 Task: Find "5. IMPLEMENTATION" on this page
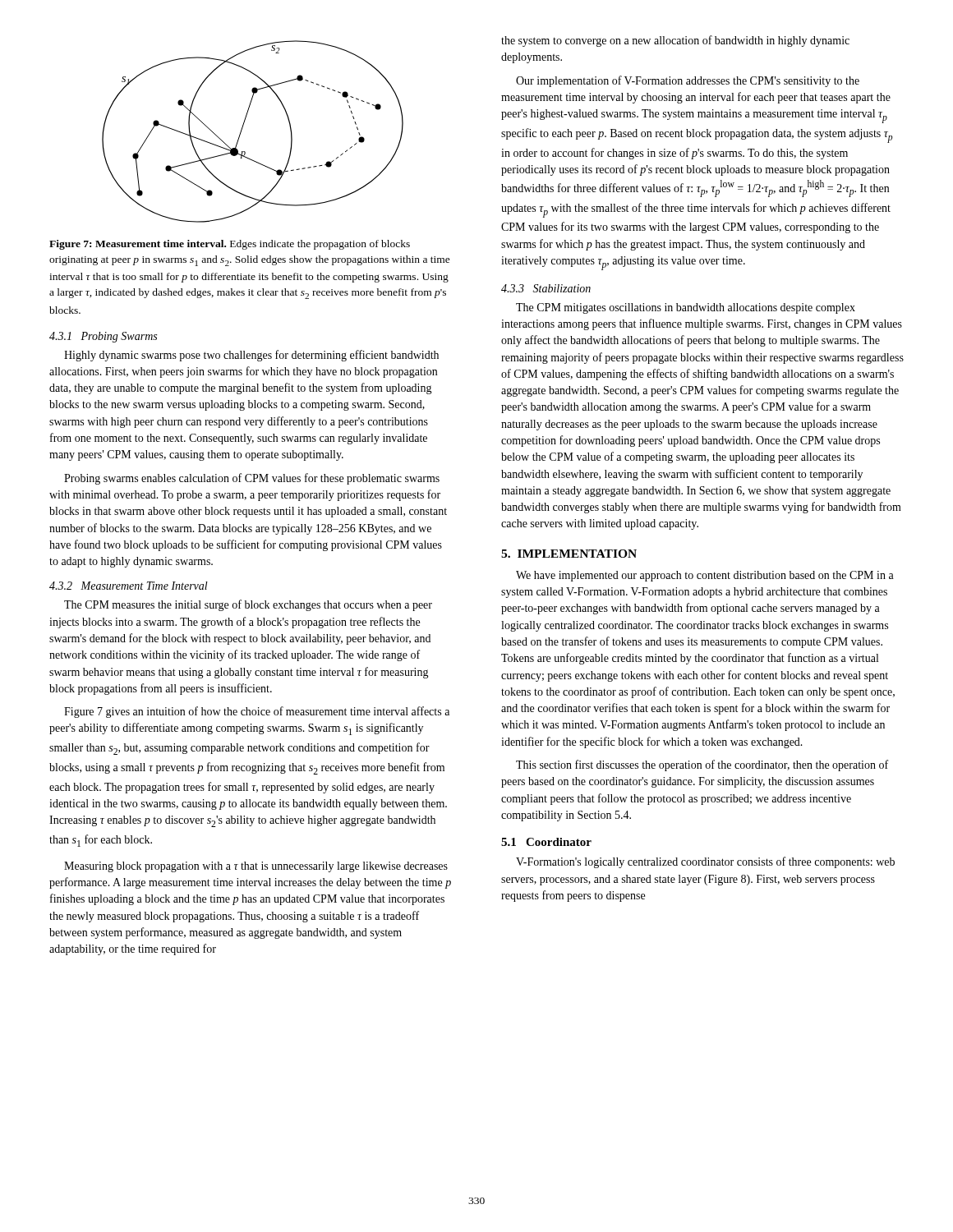[x=569, y=553]
